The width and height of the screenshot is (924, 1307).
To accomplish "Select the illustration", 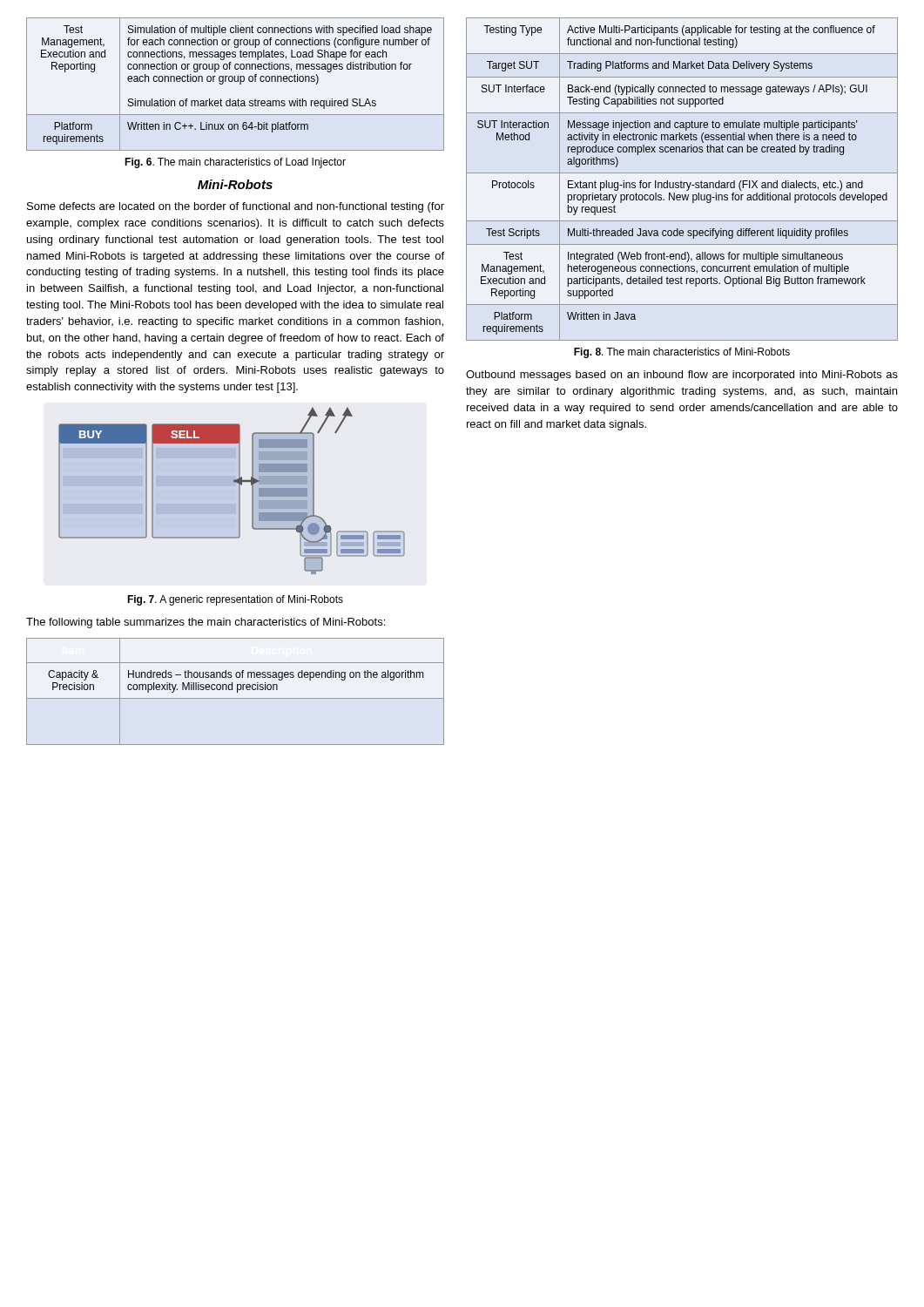I will click(x=235, y=495).
